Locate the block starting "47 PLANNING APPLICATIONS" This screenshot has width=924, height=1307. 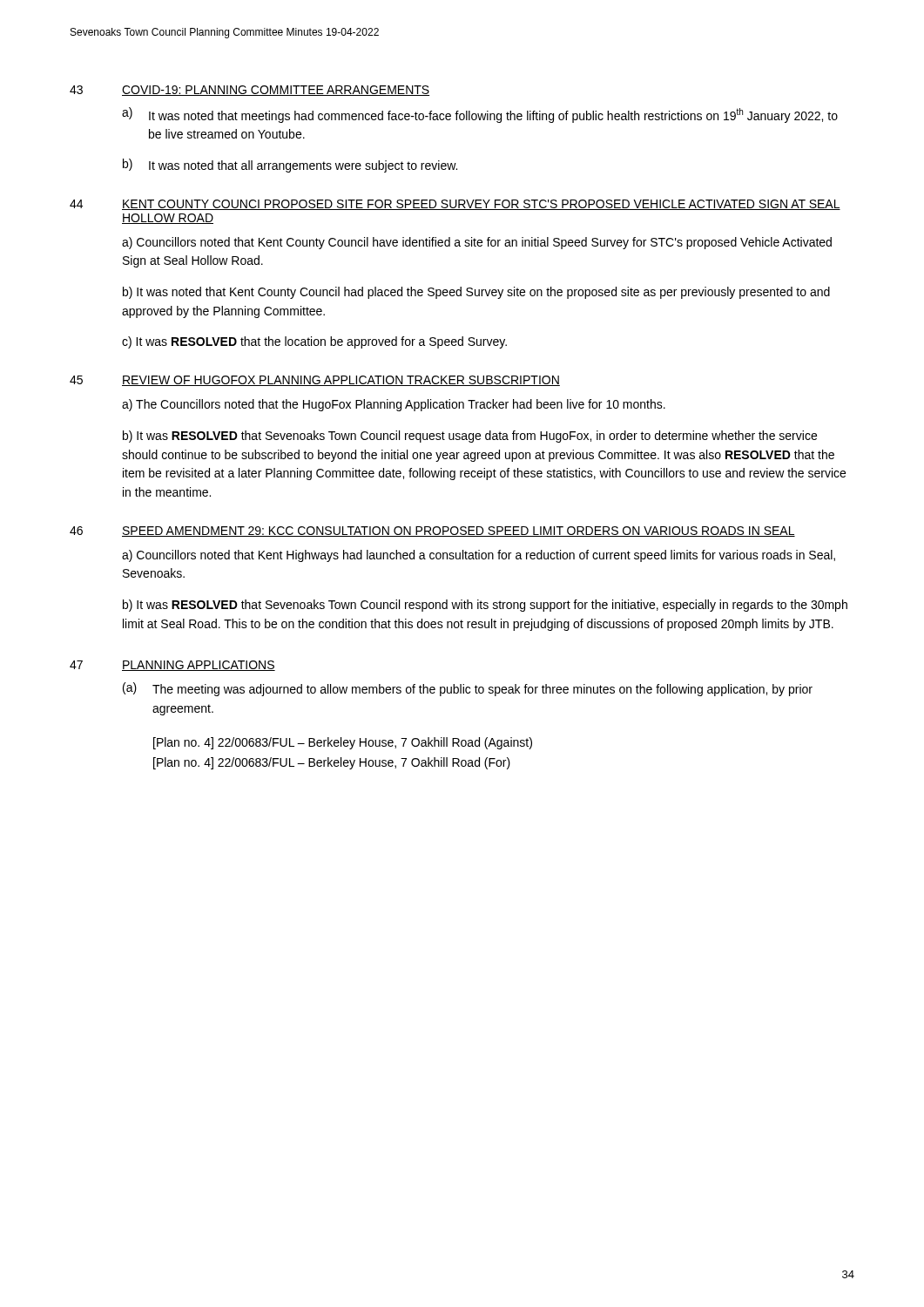(172, 666)
